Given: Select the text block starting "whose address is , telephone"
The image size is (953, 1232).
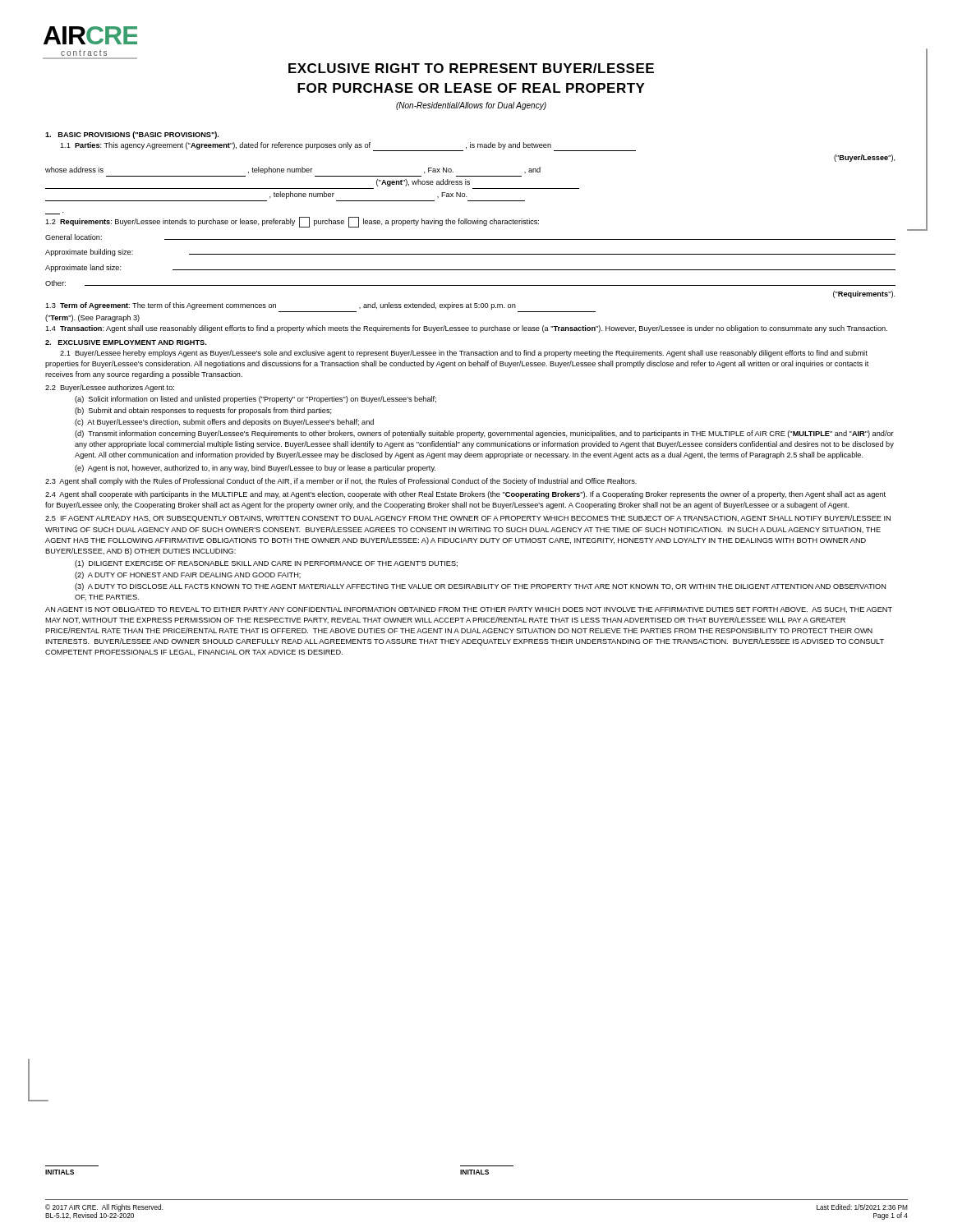Looking at the screenshot, I should [x=293, y=171].
